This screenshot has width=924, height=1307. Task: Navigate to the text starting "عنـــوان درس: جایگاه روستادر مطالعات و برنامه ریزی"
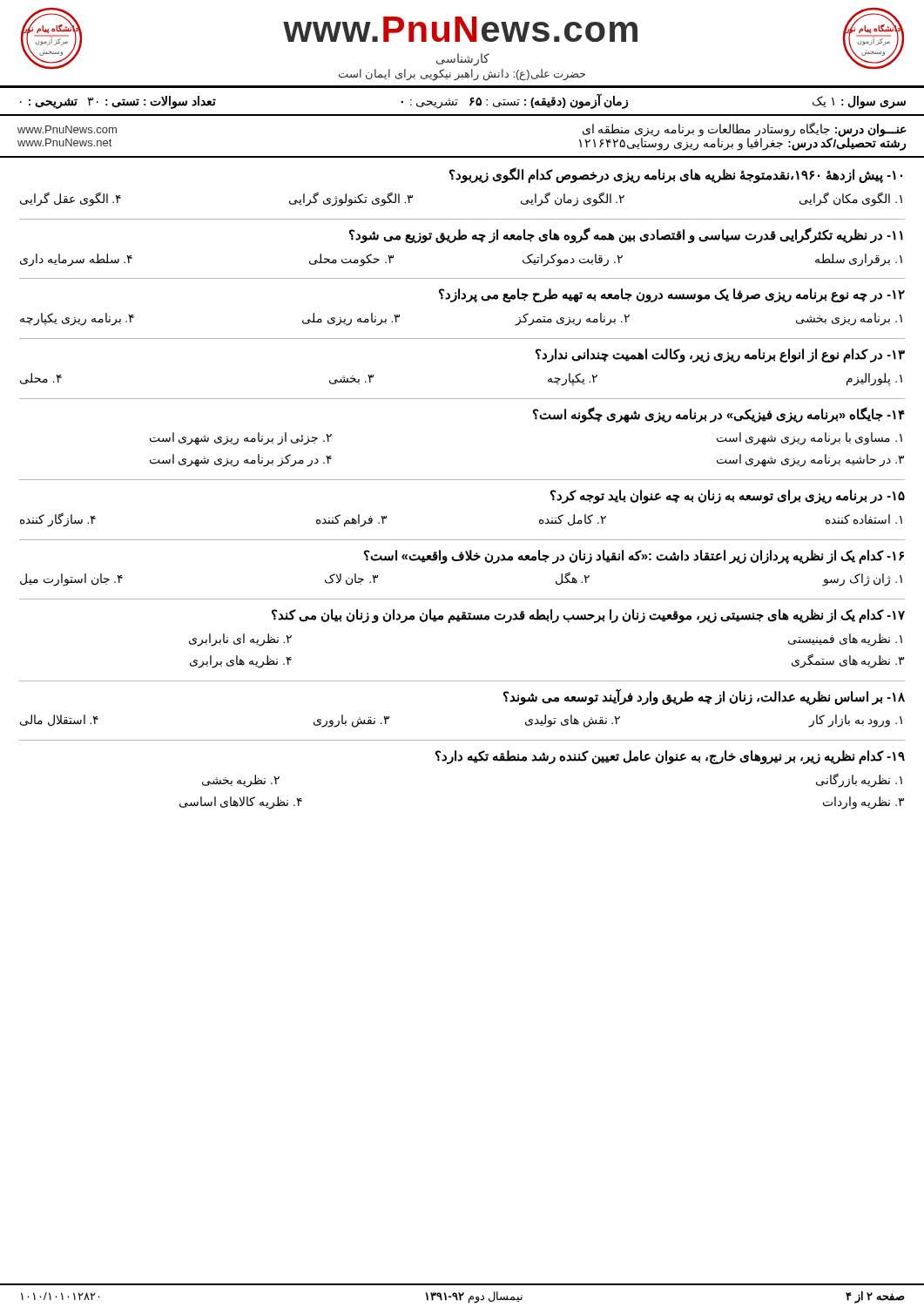pyautogui.click(x=711, y=134)
